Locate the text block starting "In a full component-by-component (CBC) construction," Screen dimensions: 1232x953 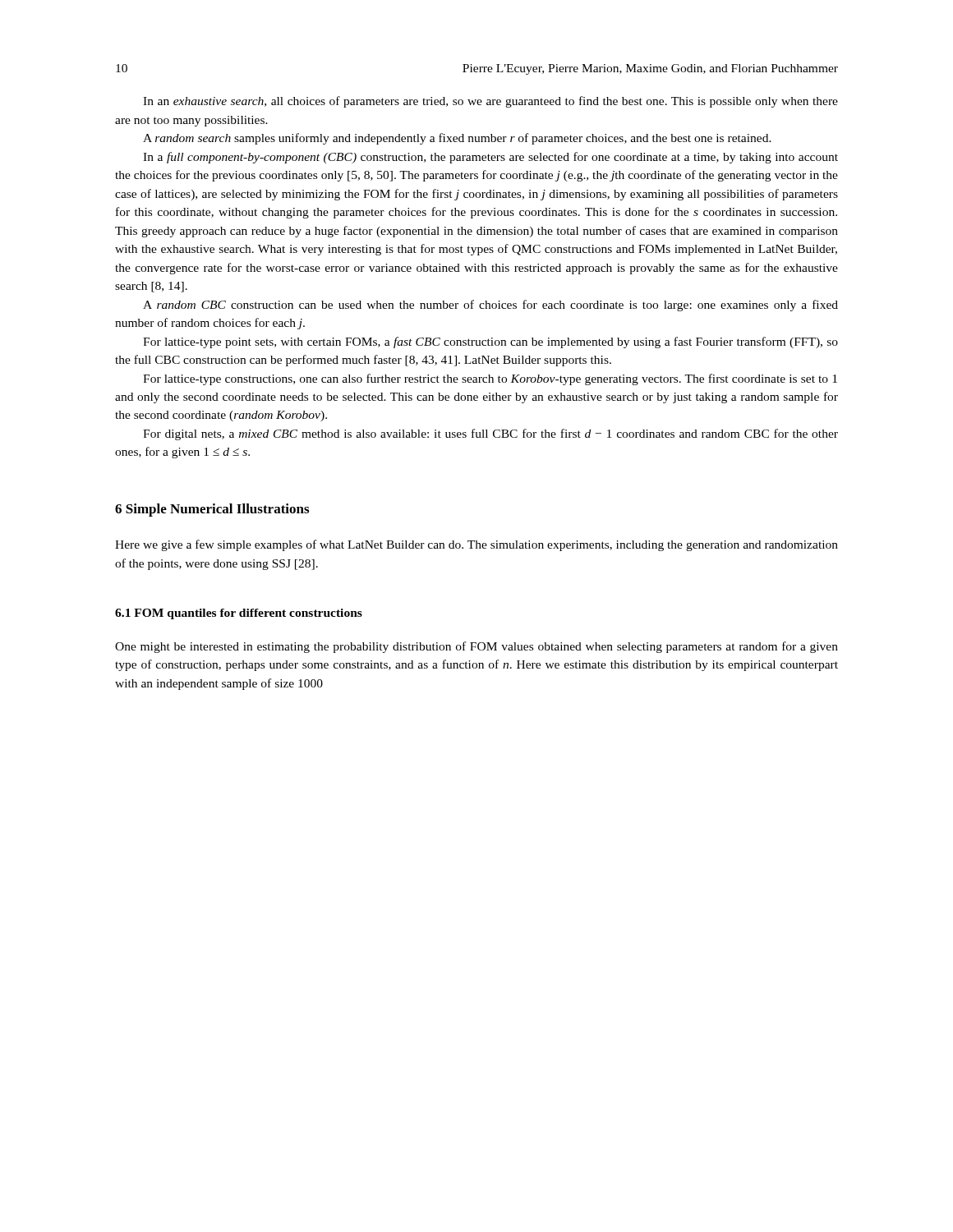[476, 222]
